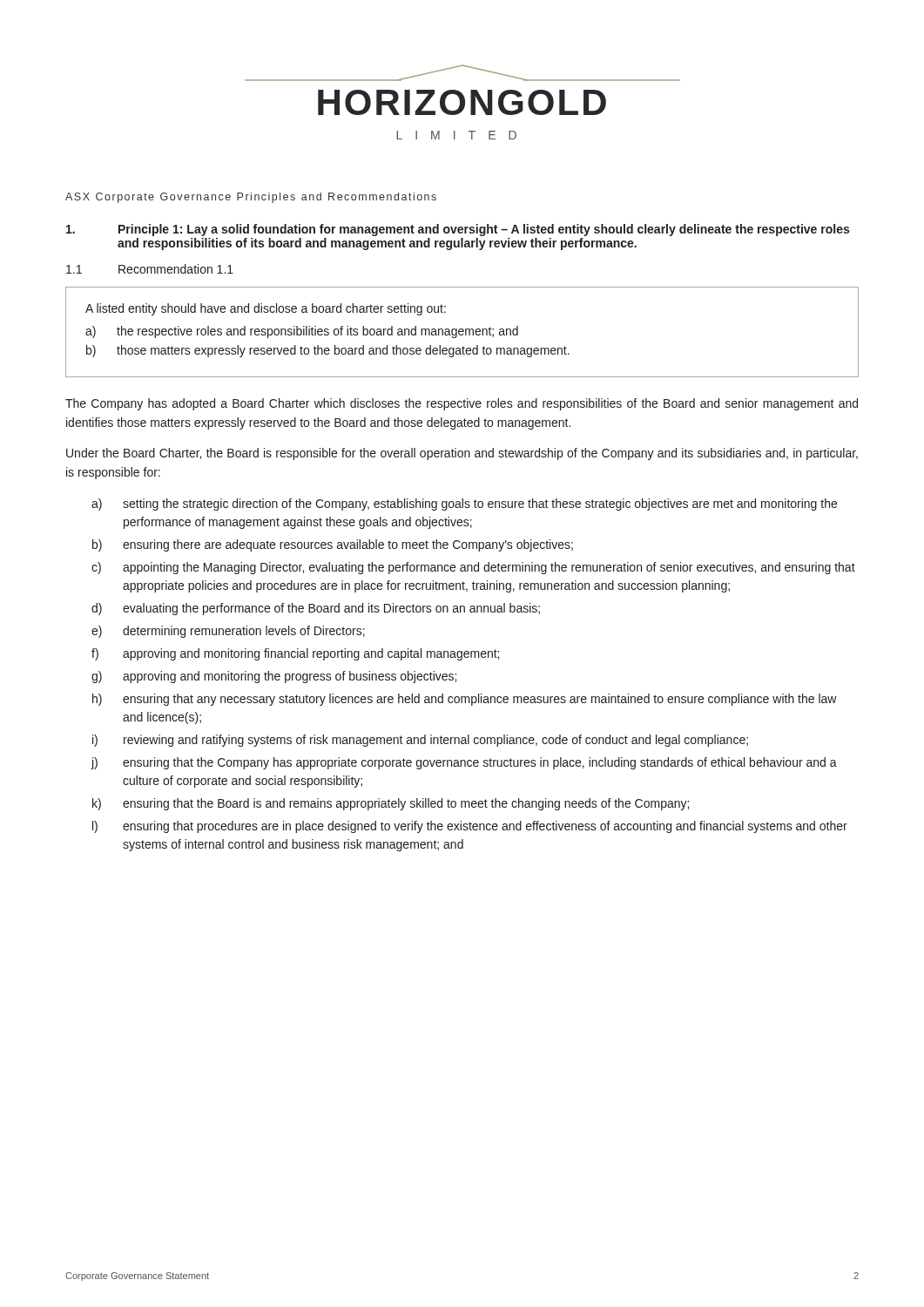Screen dimensions: 1307x924
Task: Point to the passage starting "1 Recommendation 1.1"
Action: [x=149, y=269]
